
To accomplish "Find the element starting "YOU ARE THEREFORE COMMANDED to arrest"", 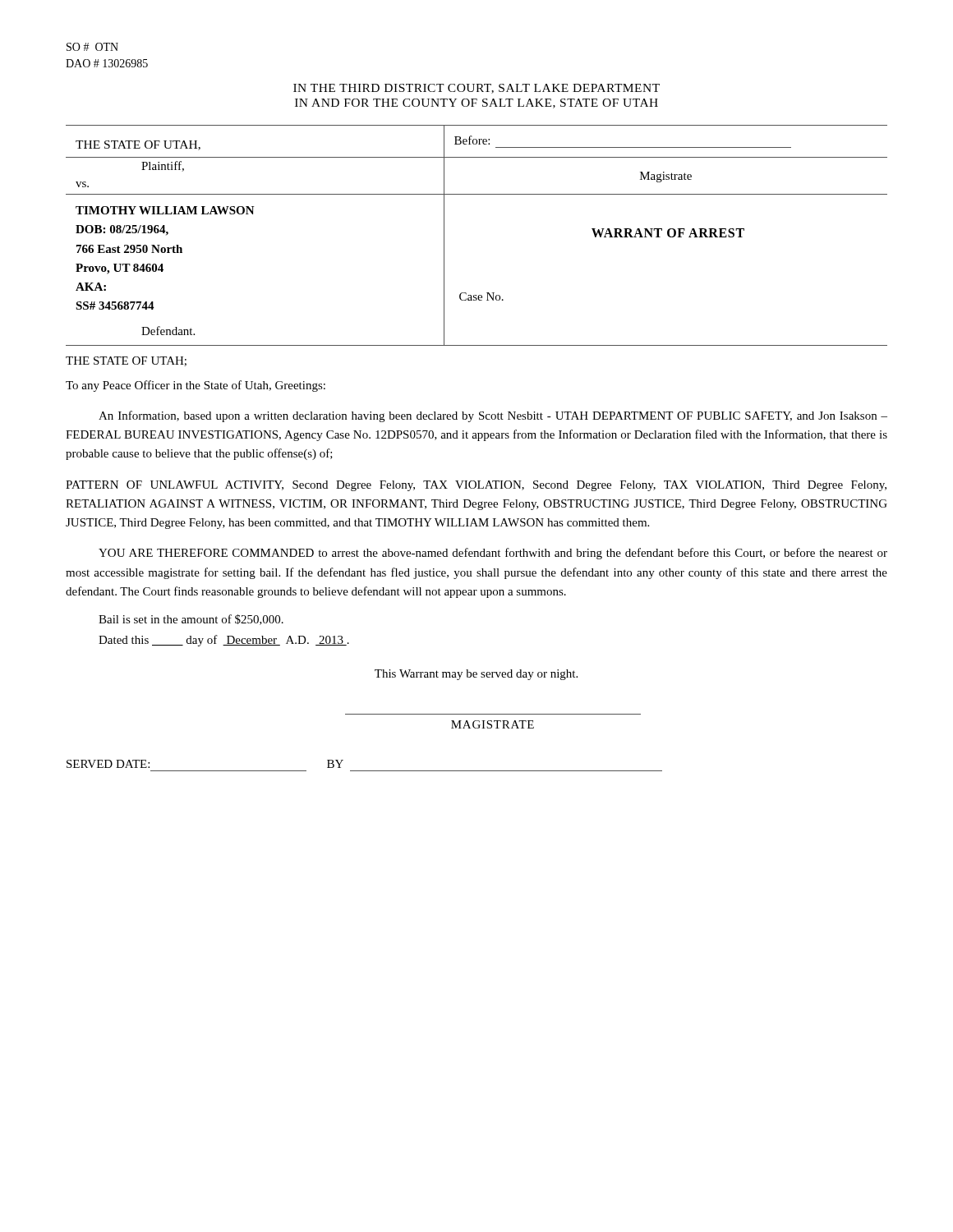I will coord(476,572).
